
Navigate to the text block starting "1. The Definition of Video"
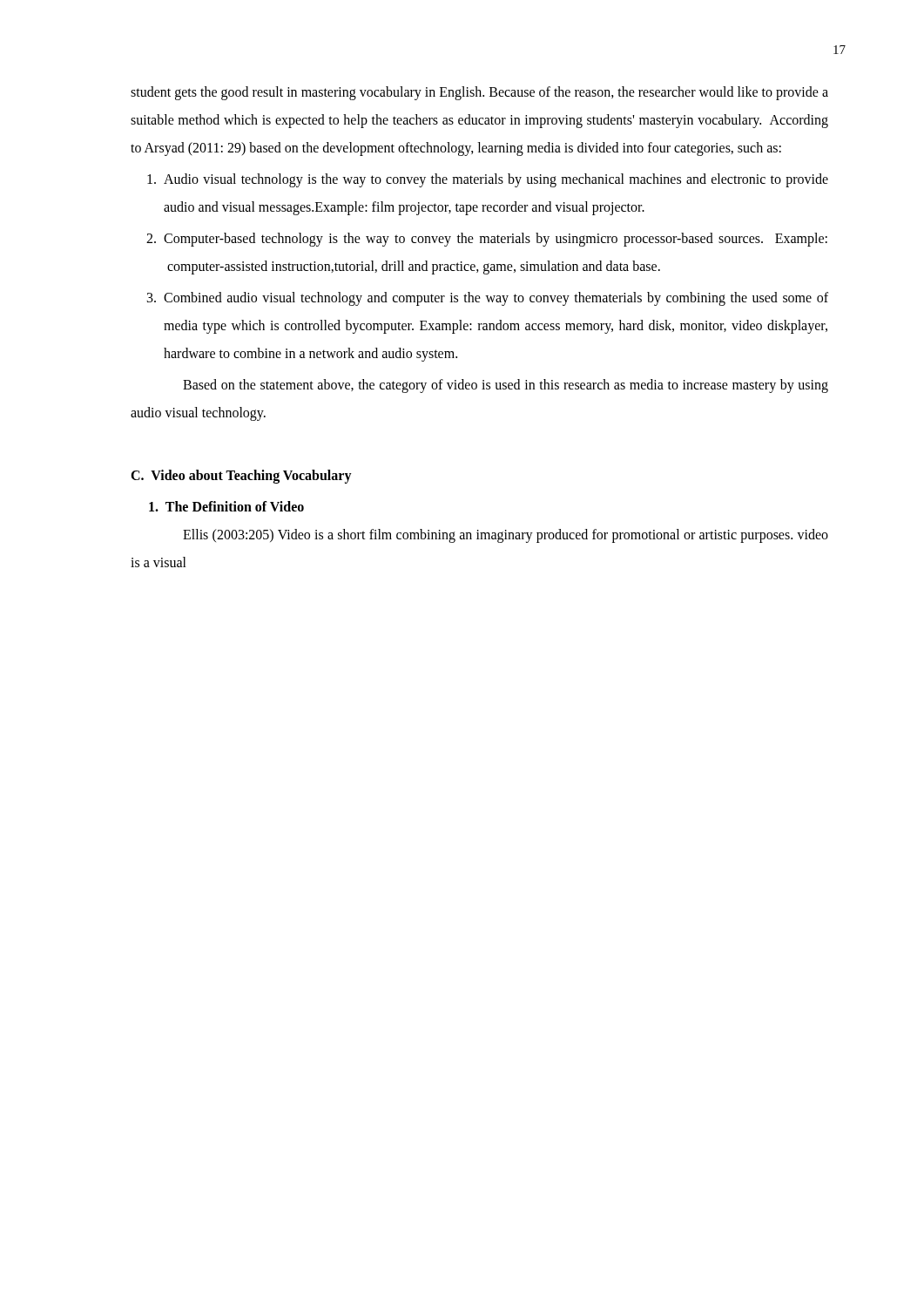tap(217, 507)
